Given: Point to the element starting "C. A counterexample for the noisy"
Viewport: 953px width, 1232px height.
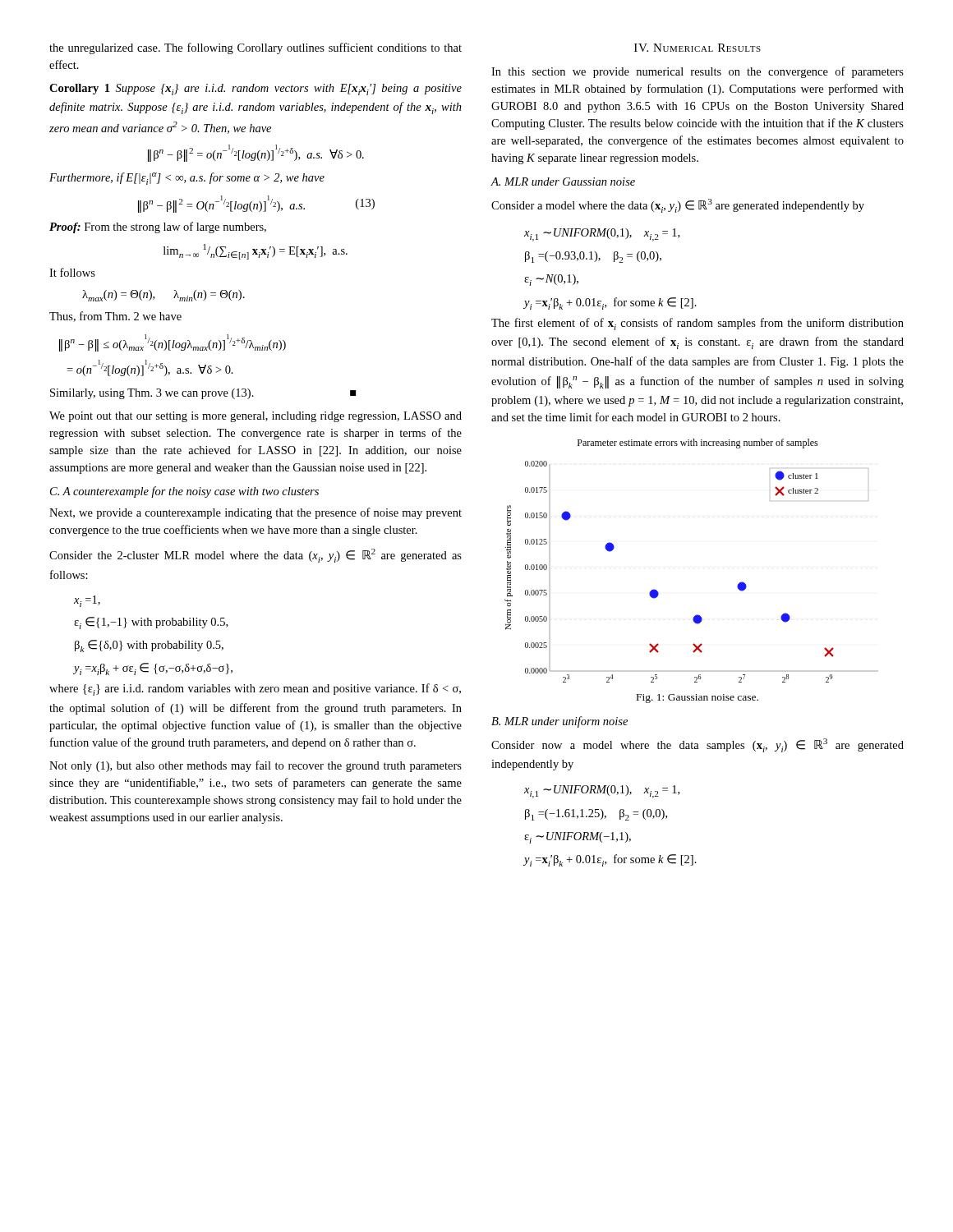Looking at the screenshot, I should 255,492.
